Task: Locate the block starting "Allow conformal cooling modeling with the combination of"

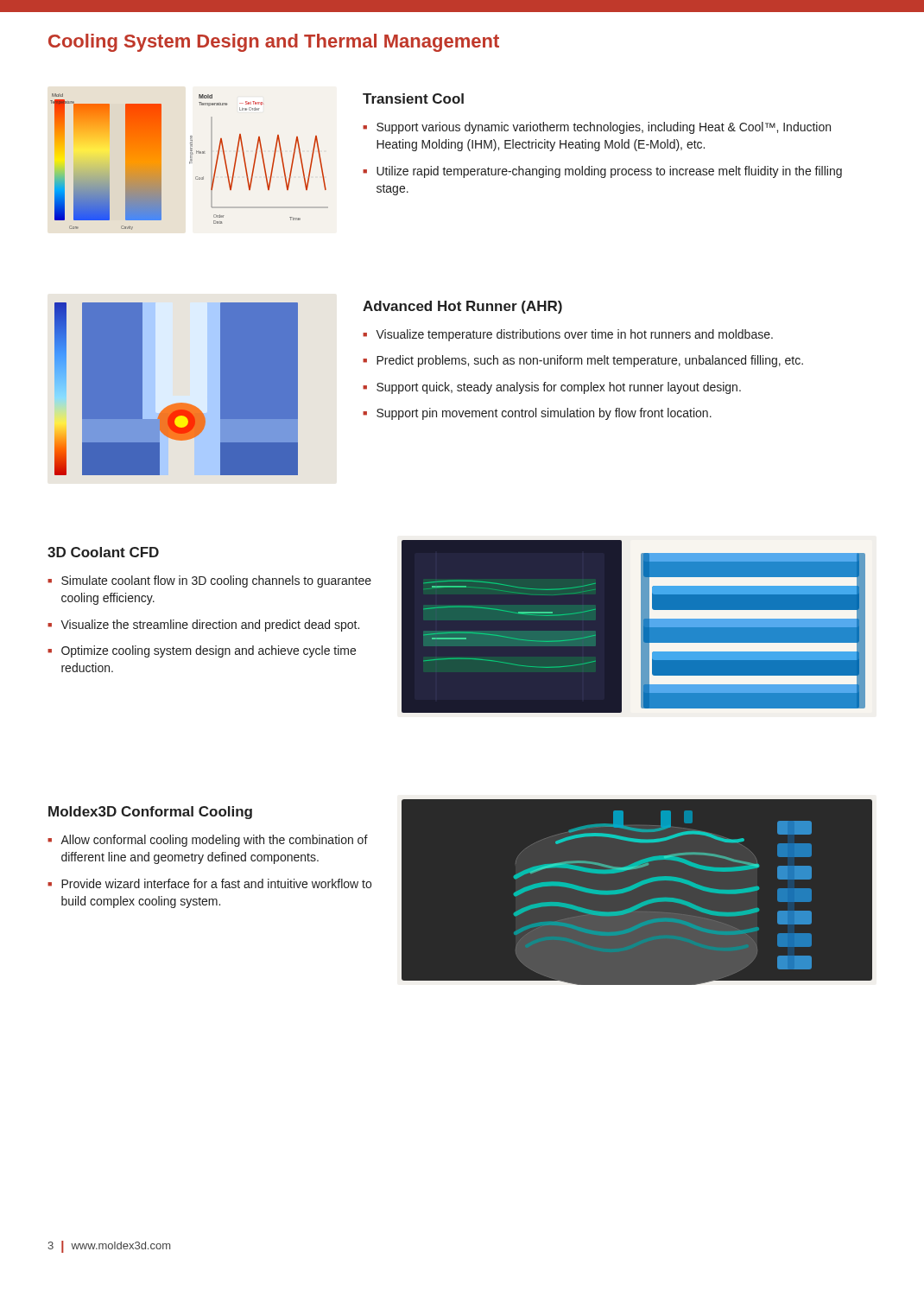Action: (214, 849)
